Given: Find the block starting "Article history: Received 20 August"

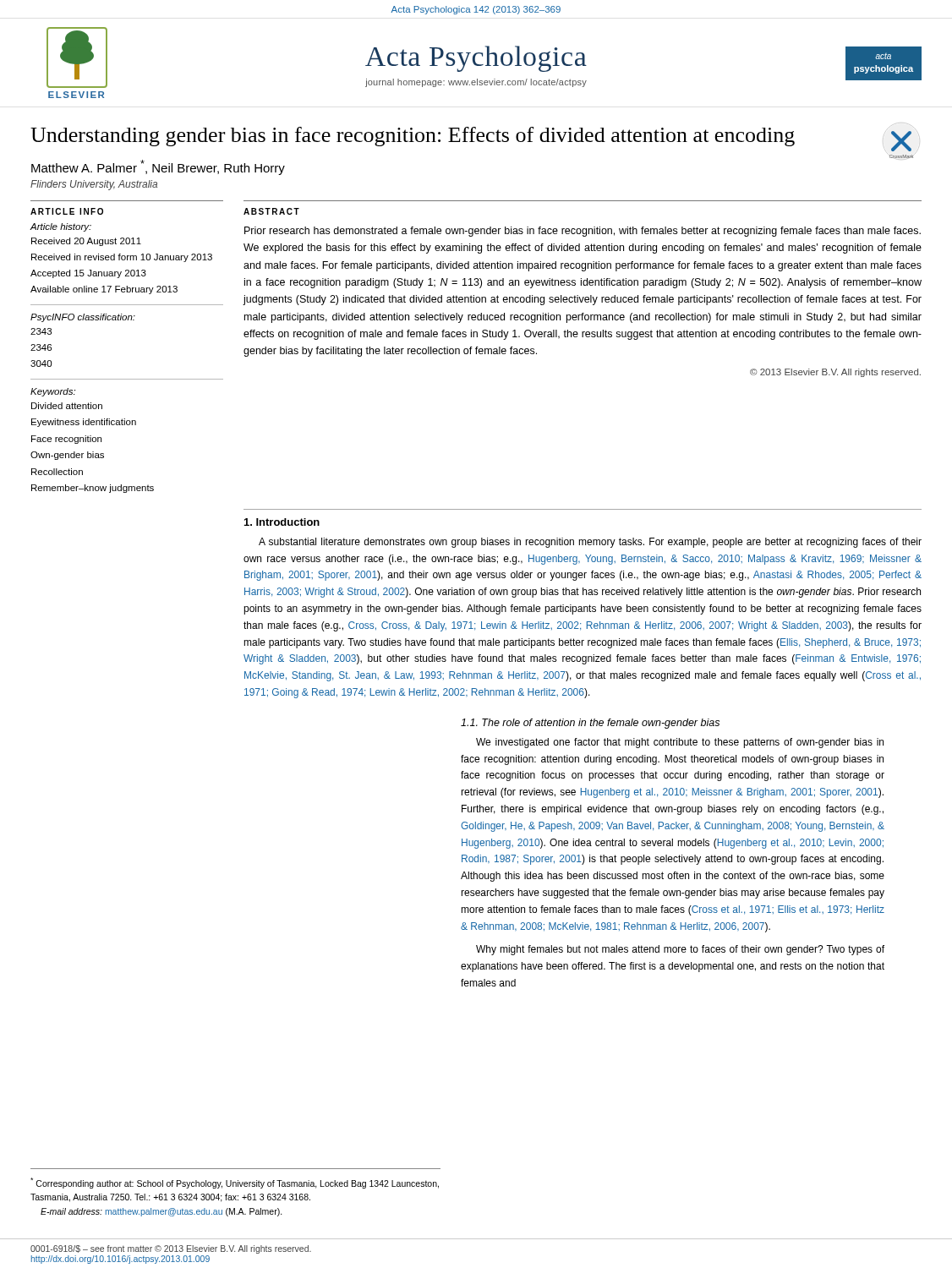Looking at the screenshot, I should pyautogui.click(x=127, y=259).
